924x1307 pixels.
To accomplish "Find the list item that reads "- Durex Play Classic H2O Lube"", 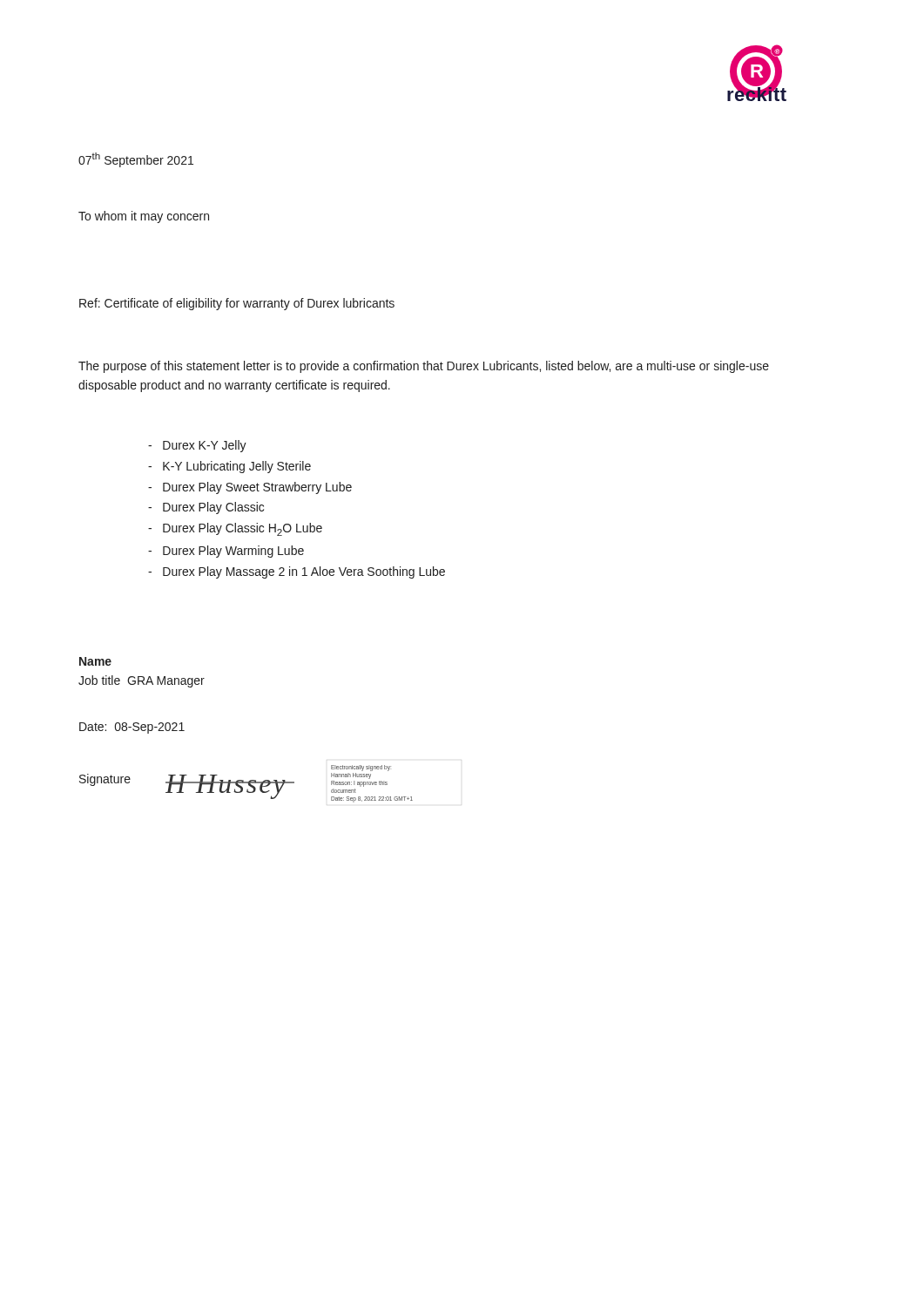I will tap(235, 529).
